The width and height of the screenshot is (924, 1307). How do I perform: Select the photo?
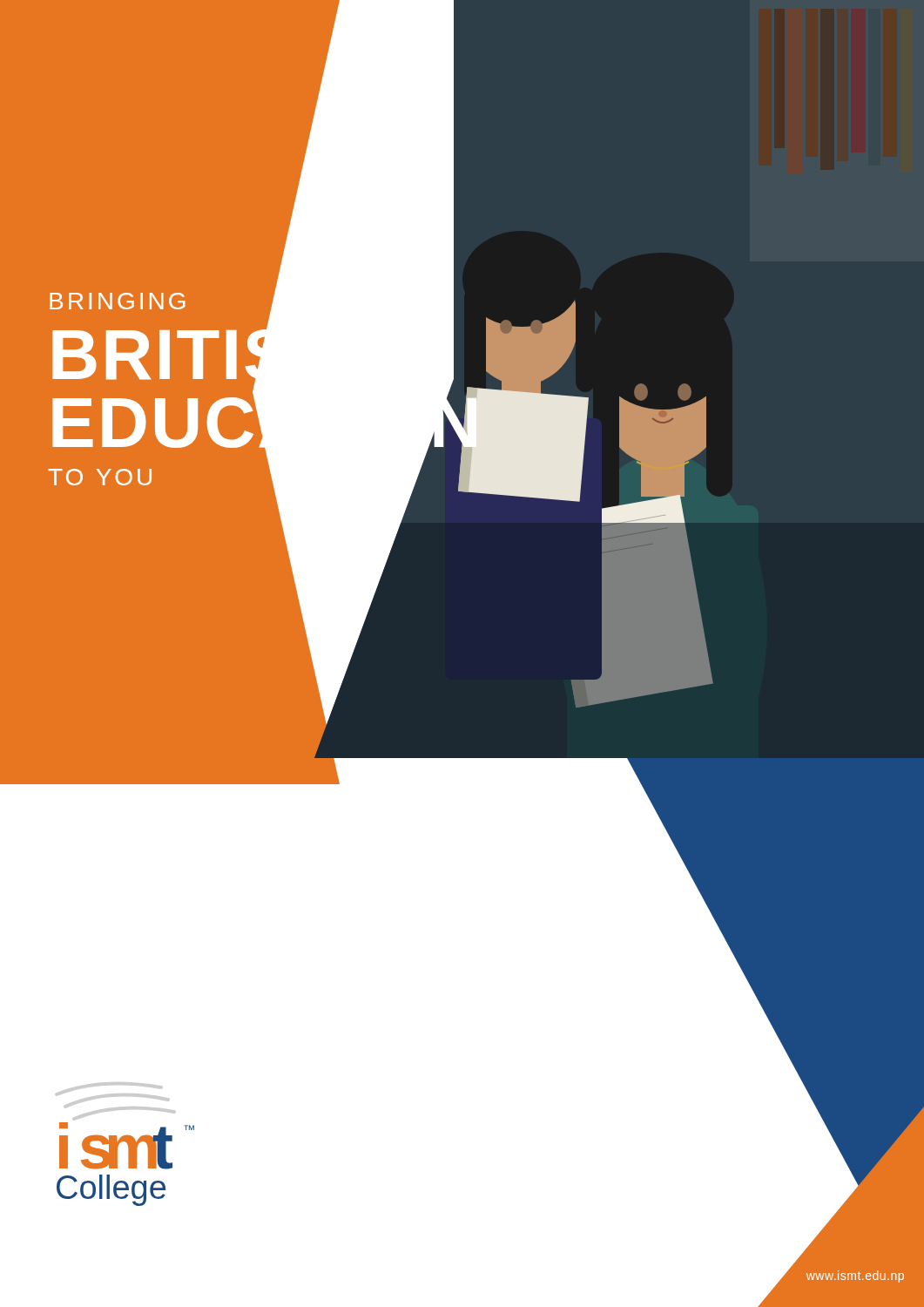[619, 379]
